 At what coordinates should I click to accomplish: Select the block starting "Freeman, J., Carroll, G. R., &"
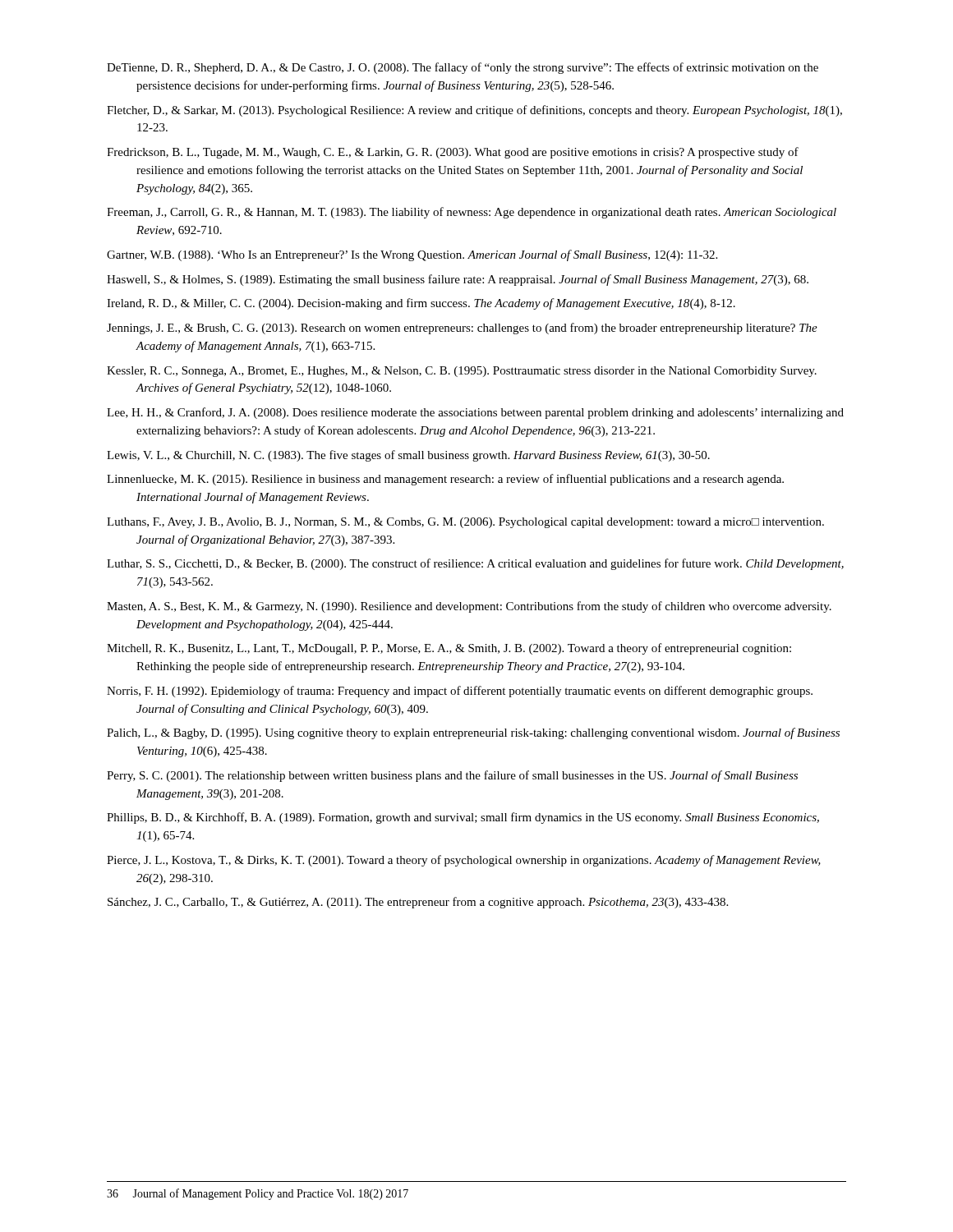pos(472,221)
